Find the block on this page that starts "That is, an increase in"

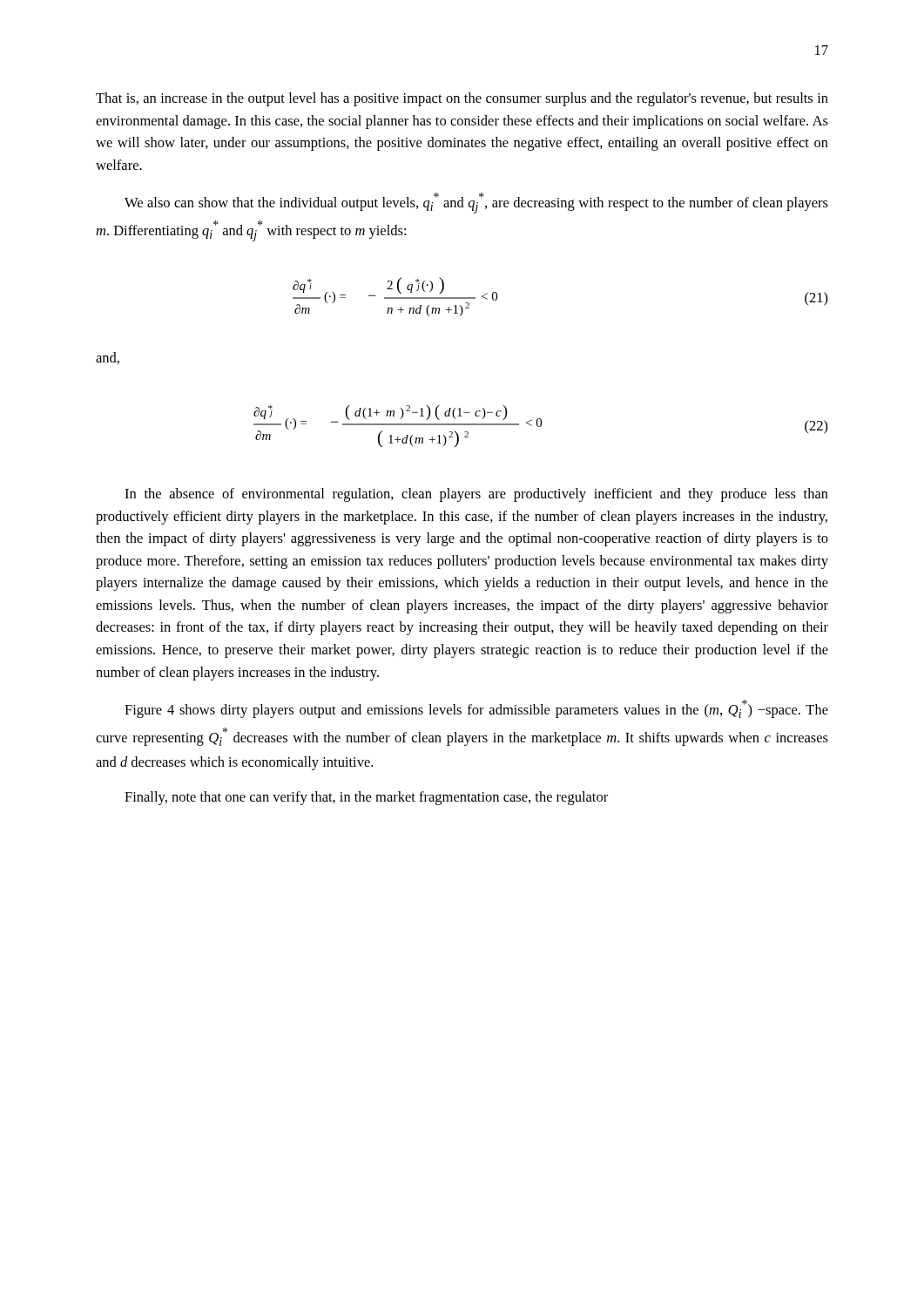tap(462, 132)
